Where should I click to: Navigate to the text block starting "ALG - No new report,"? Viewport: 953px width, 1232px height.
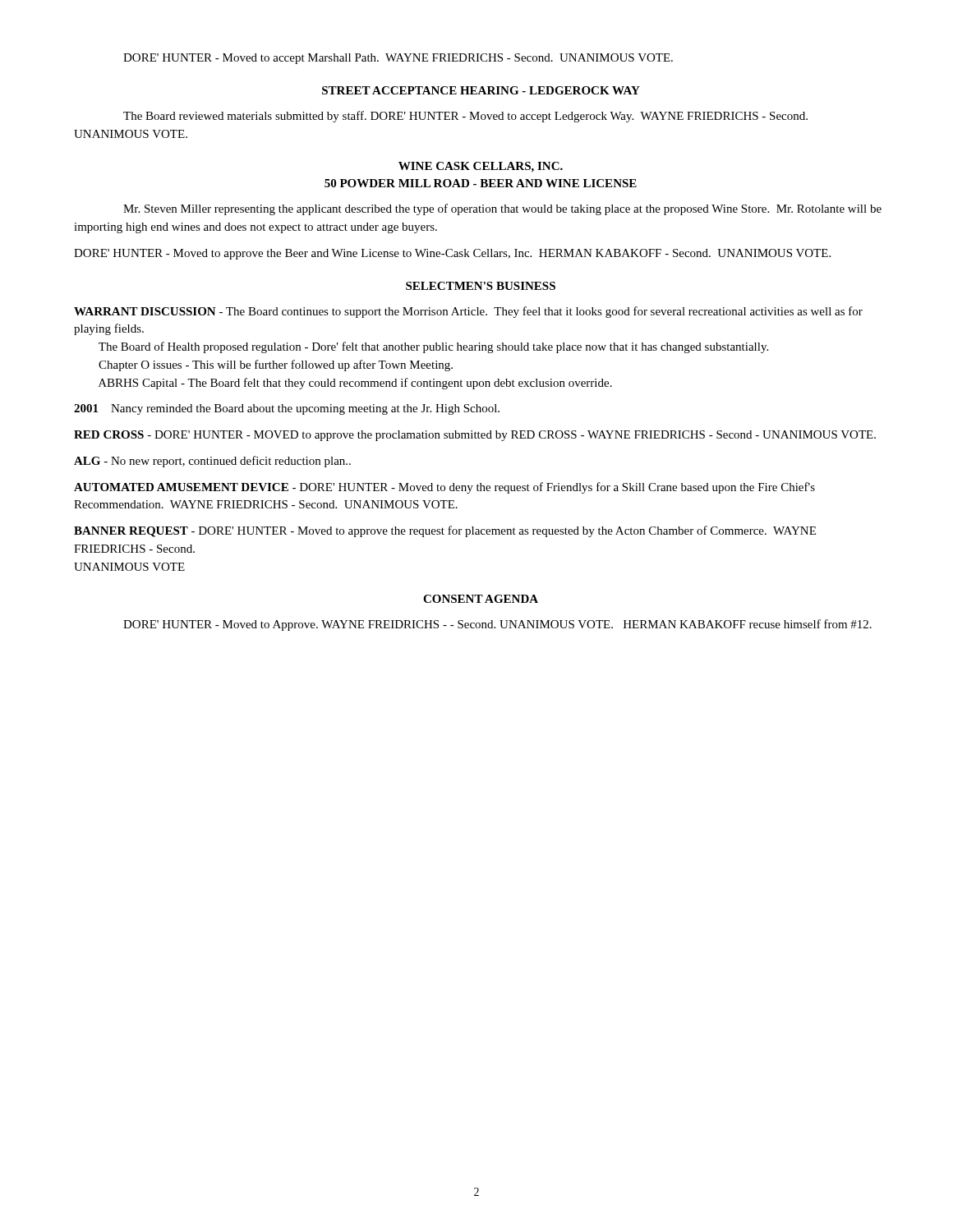(x=212, y=462)
